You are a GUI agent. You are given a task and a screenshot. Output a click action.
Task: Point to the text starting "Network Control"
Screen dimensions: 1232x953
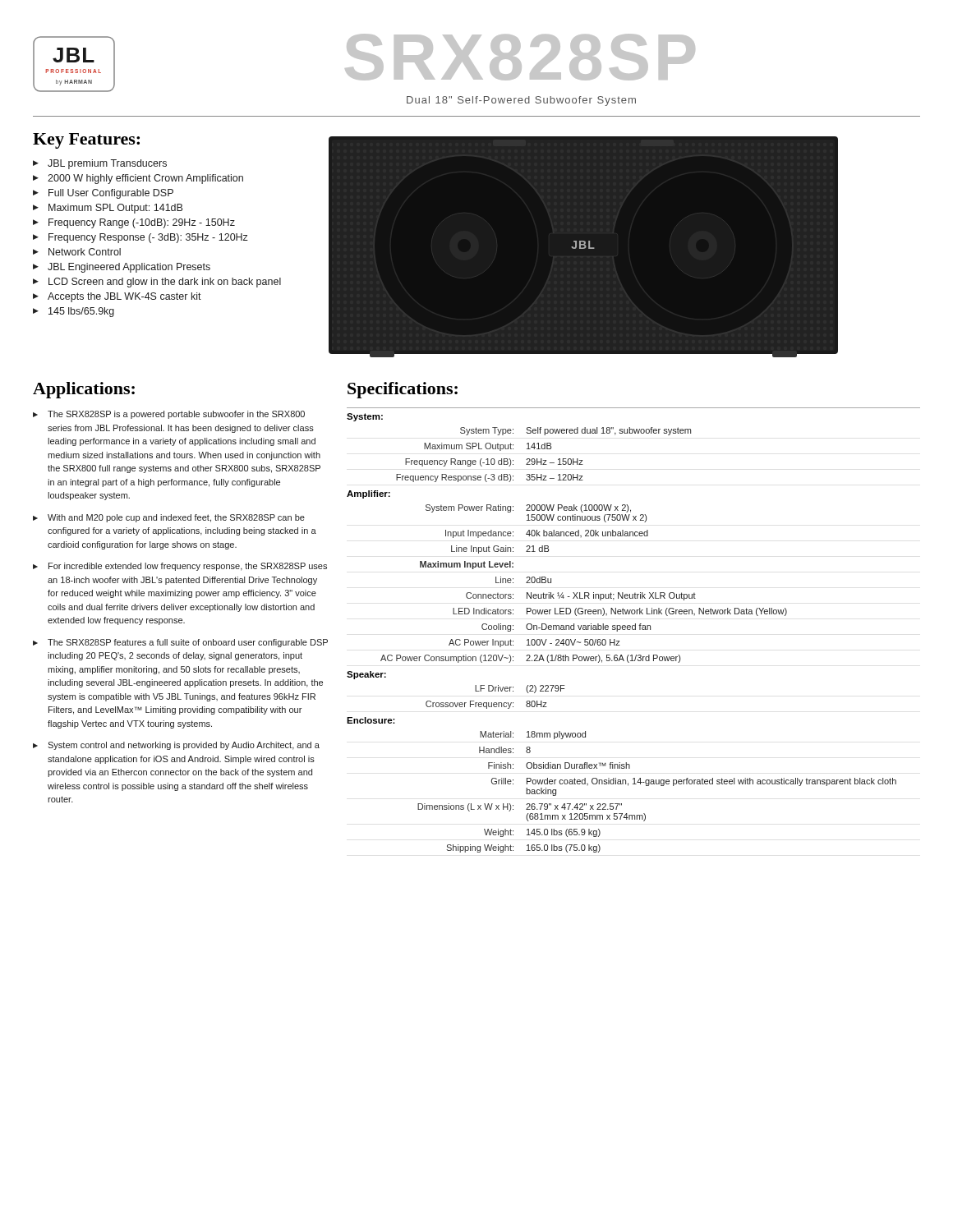[84, 252]
